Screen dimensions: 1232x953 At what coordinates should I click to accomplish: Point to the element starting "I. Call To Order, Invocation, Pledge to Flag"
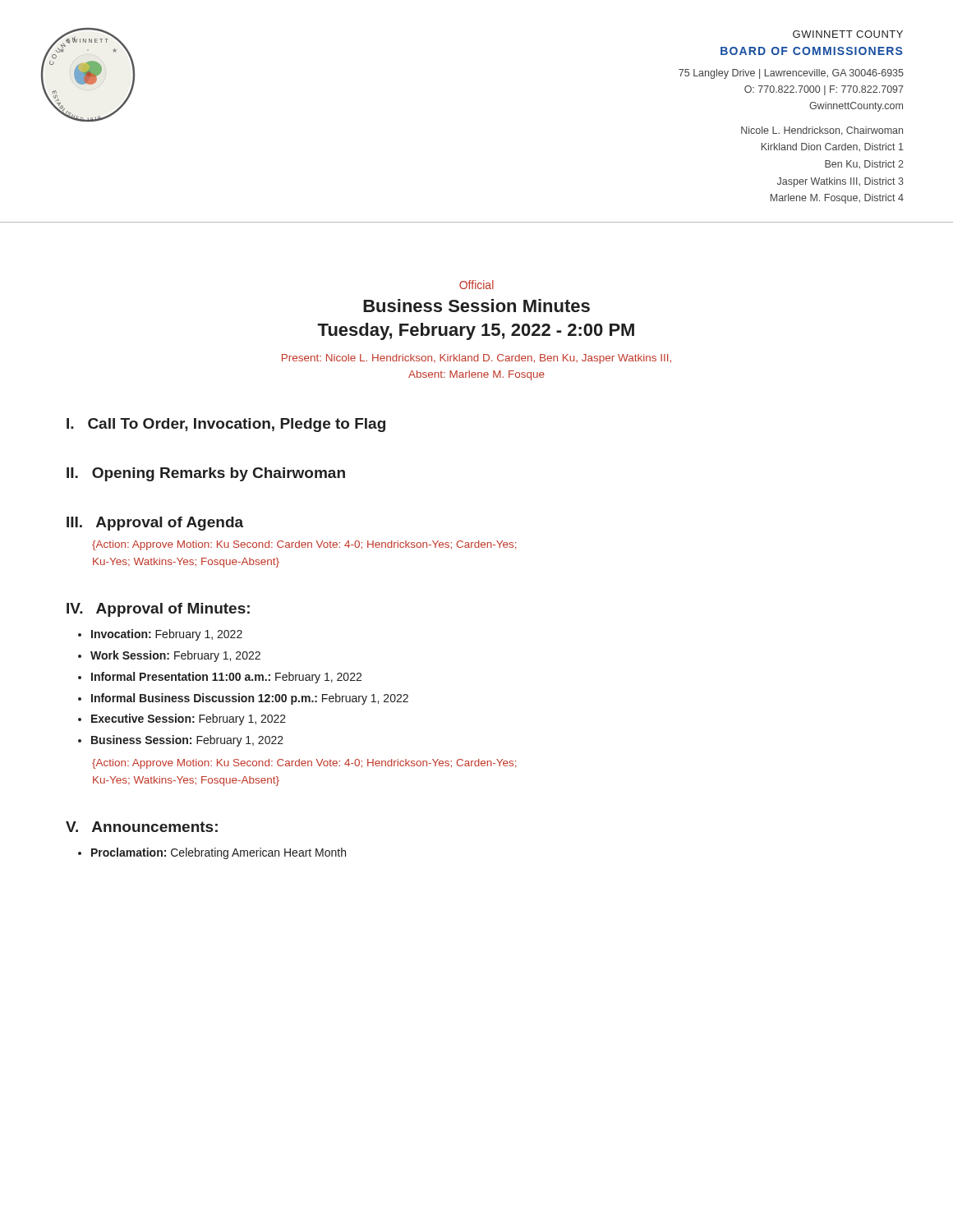(x=226, y=423)
